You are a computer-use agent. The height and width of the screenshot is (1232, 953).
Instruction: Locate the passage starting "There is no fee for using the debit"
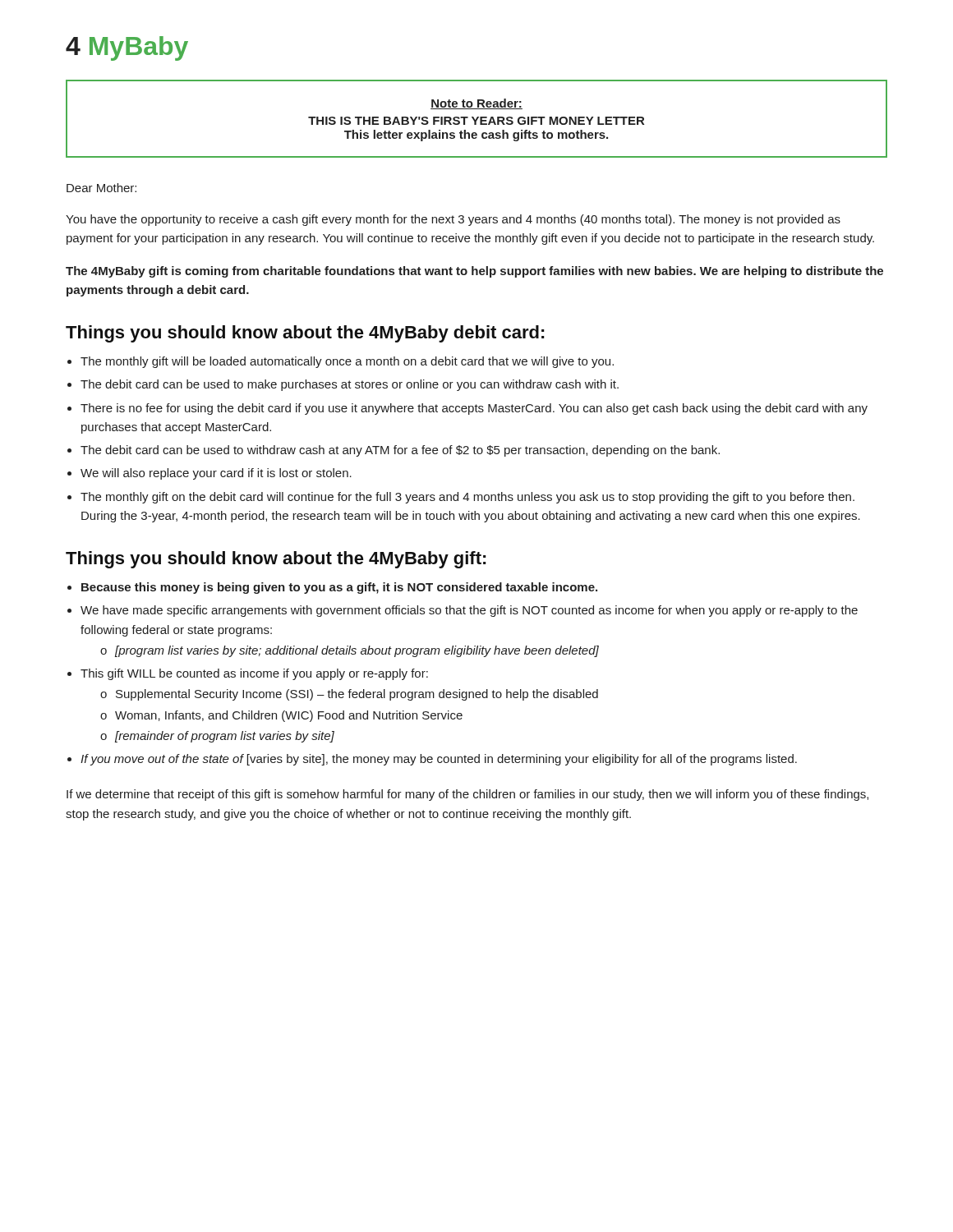point(474,417)
